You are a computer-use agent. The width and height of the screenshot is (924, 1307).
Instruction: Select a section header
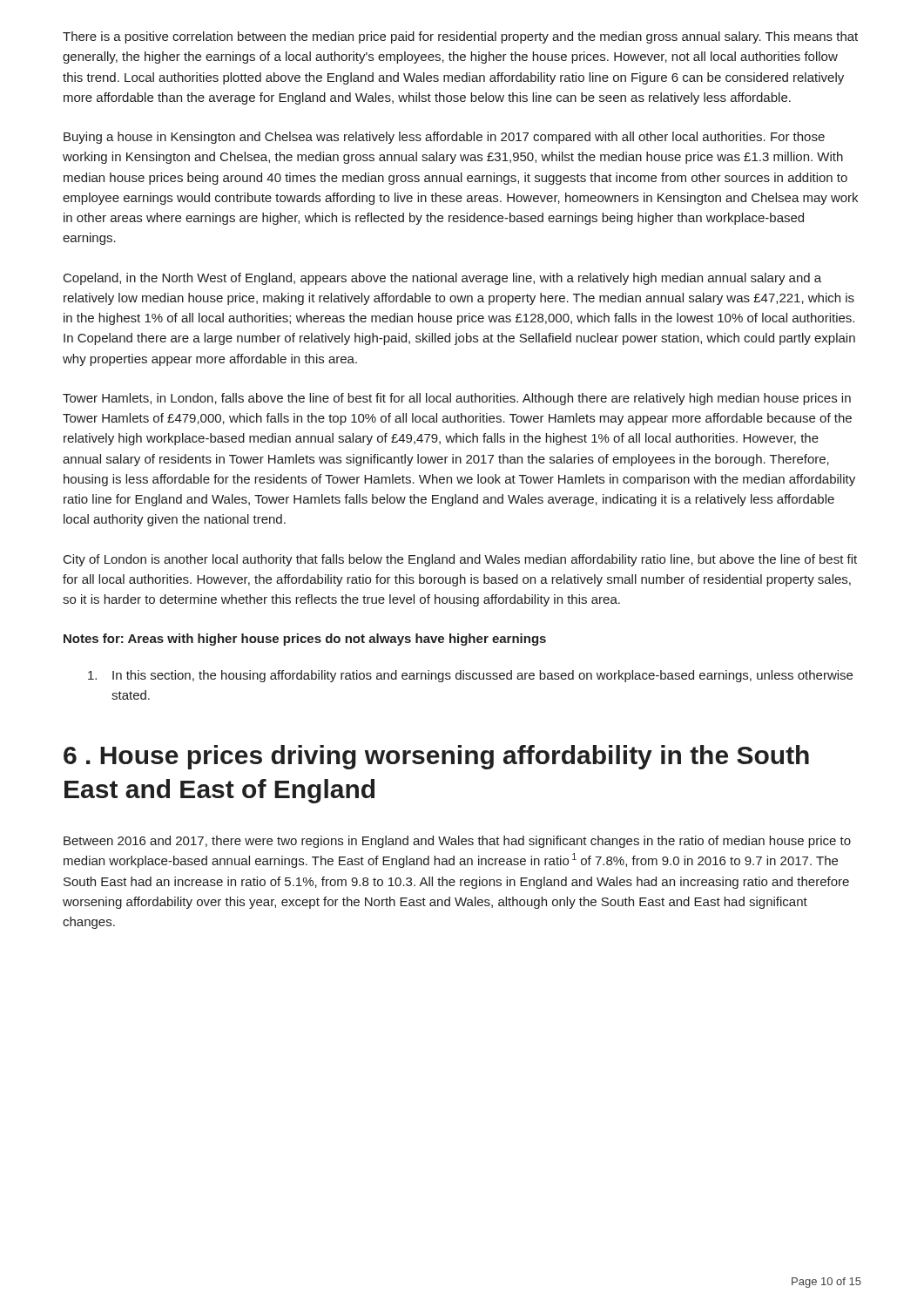[x=305, y=638]
